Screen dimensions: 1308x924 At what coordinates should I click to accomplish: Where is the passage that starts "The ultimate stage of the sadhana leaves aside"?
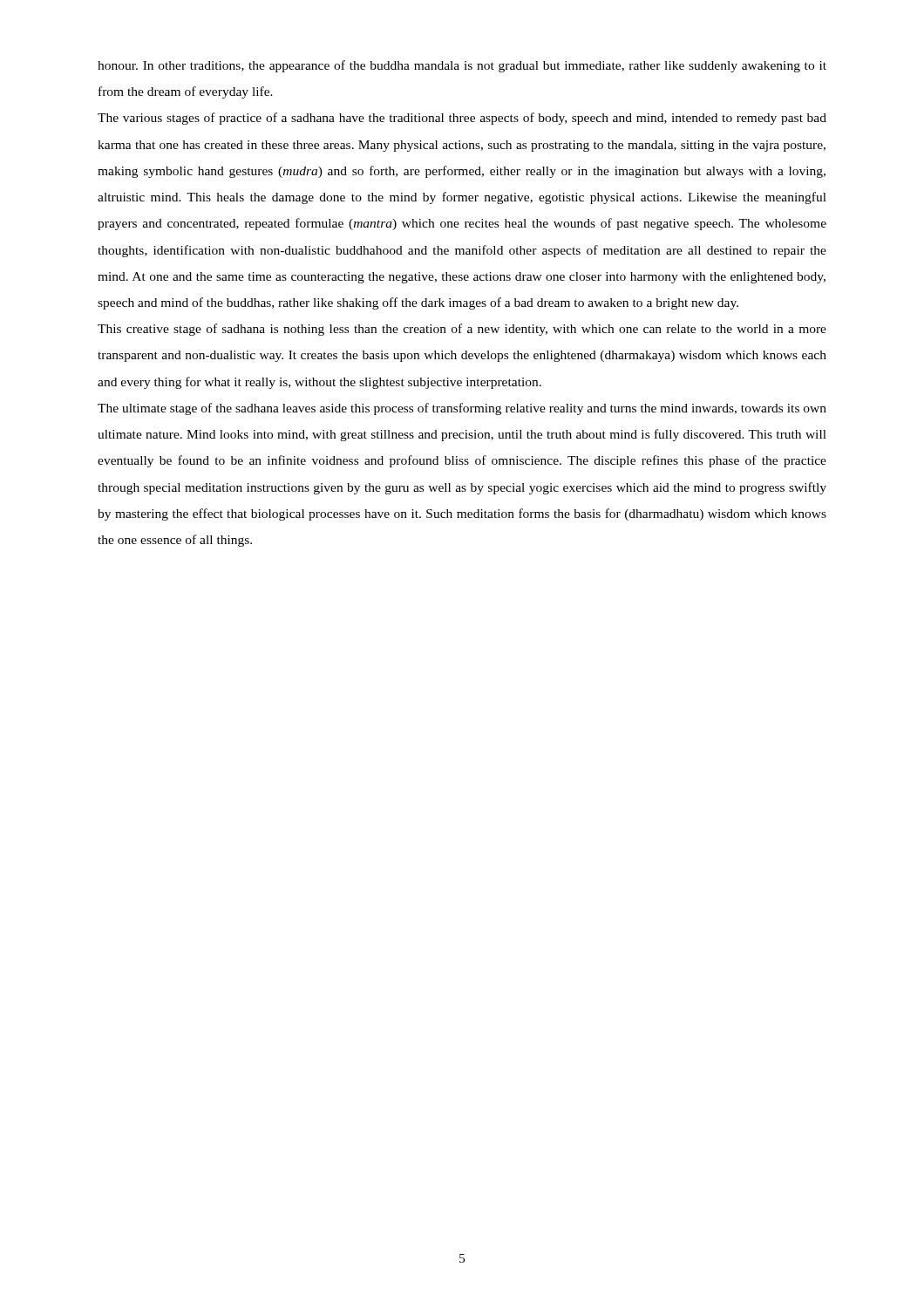coord(462,473)
